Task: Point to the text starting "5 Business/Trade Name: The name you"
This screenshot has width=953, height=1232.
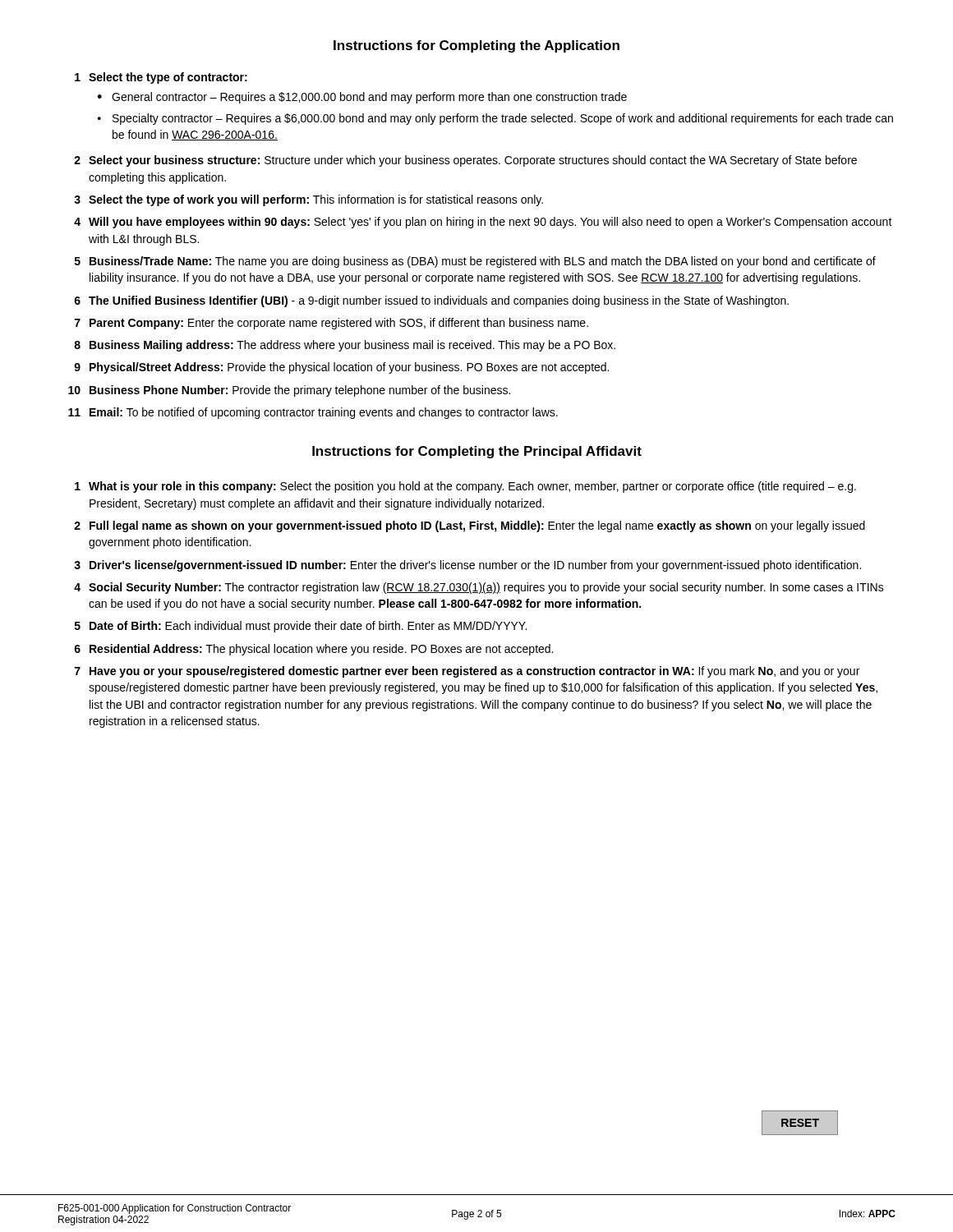Action: tap(476, 270)
